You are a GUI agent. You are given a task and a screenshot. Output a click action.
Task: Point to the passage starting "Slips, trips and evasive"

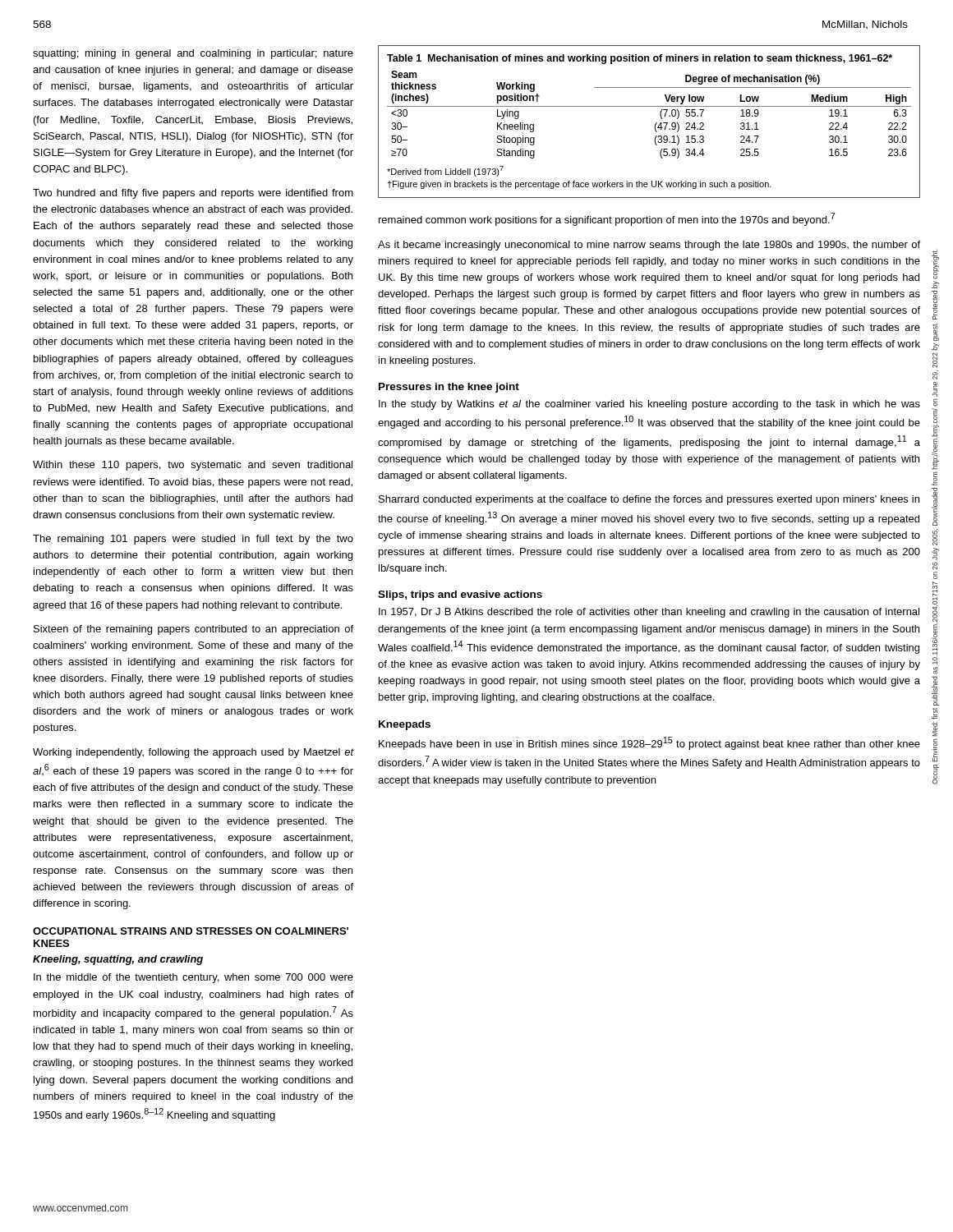pos(460,595)
